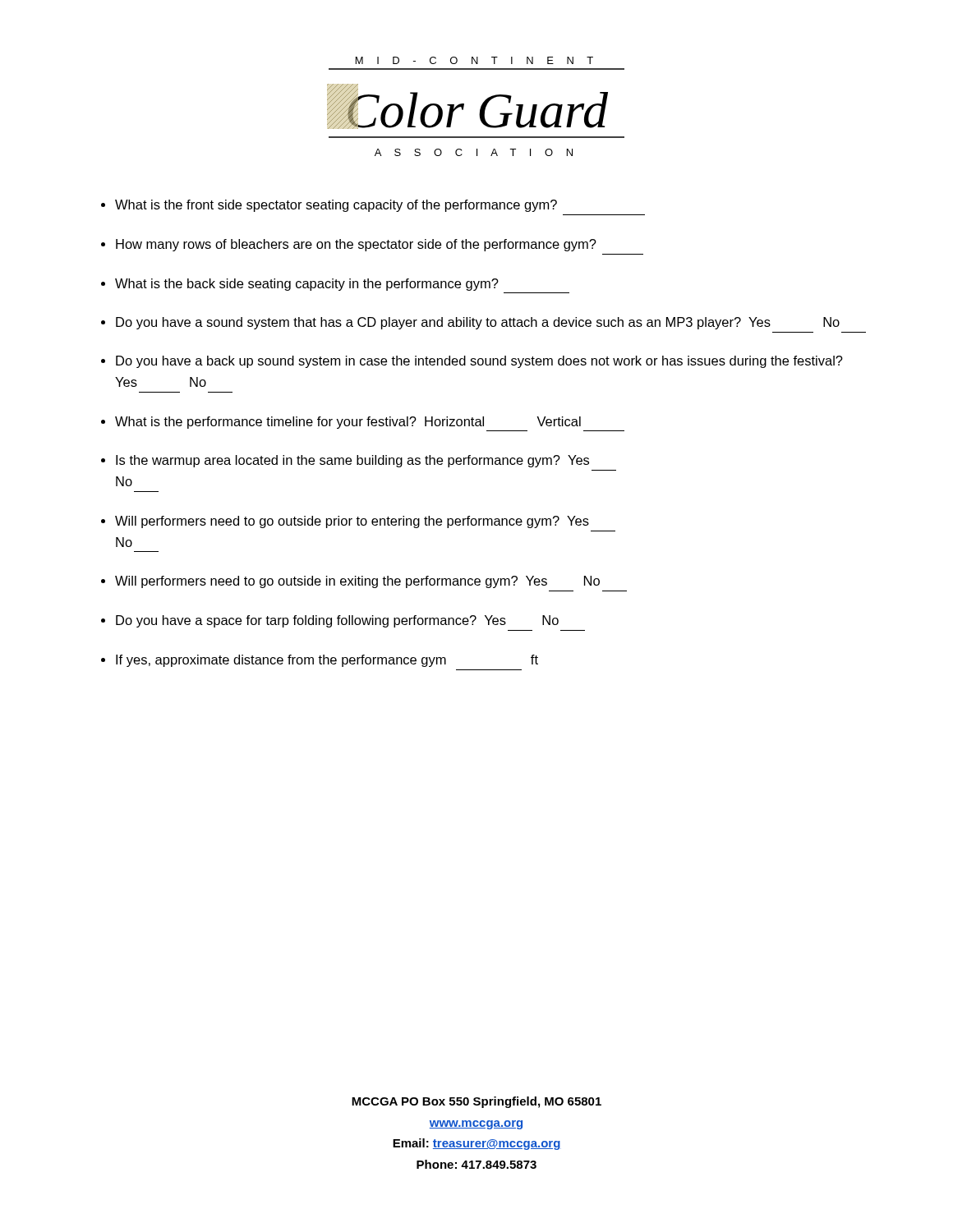Image resolution: width=953 pixels, height=1232 pixels.
Task: Where is the passage that starts "How many rows of bleachers are"?
Action: [x=379, y=244]
